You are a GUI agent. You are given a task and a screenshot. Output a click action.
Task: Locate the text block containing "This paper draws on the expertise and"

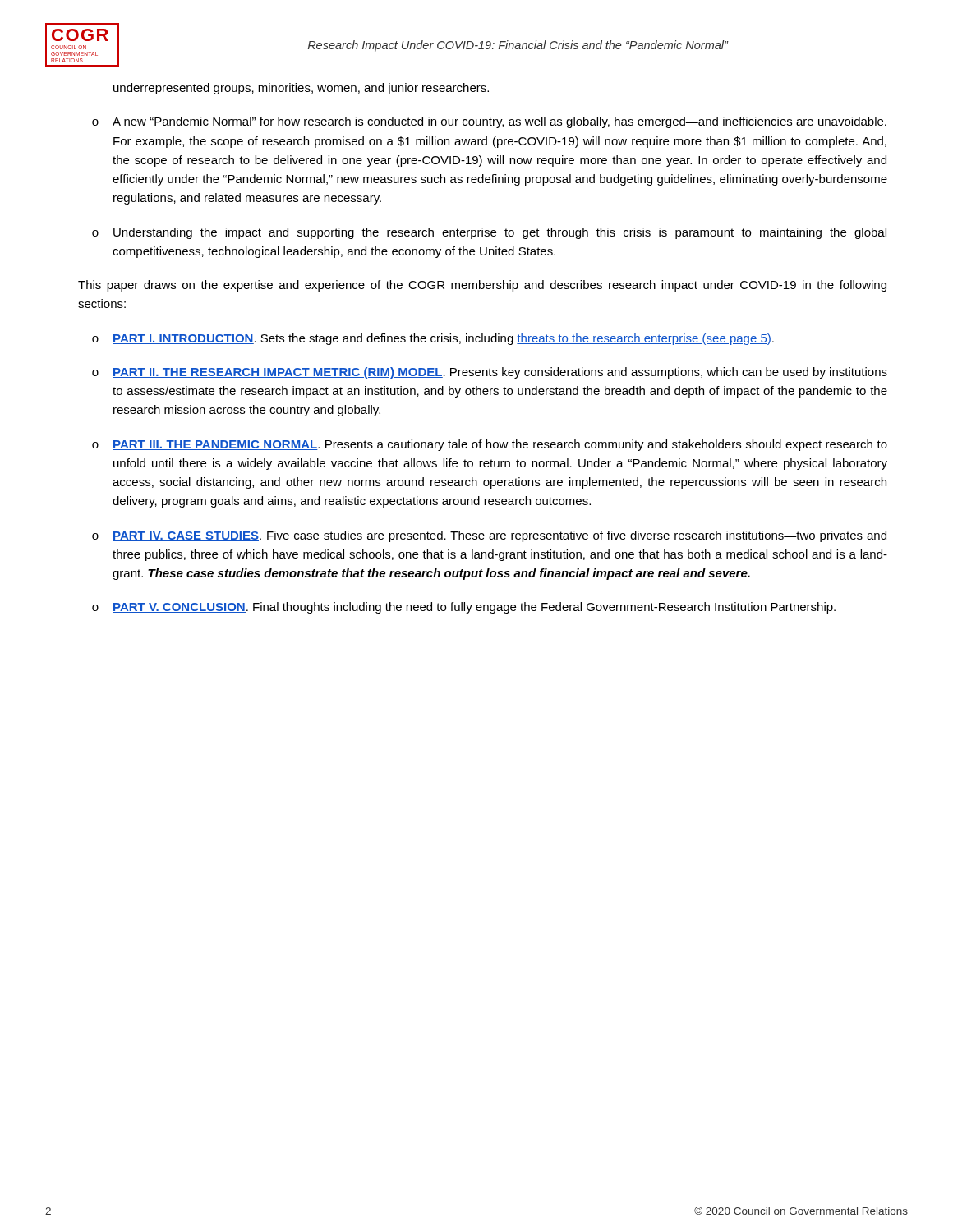coord(483,294)
